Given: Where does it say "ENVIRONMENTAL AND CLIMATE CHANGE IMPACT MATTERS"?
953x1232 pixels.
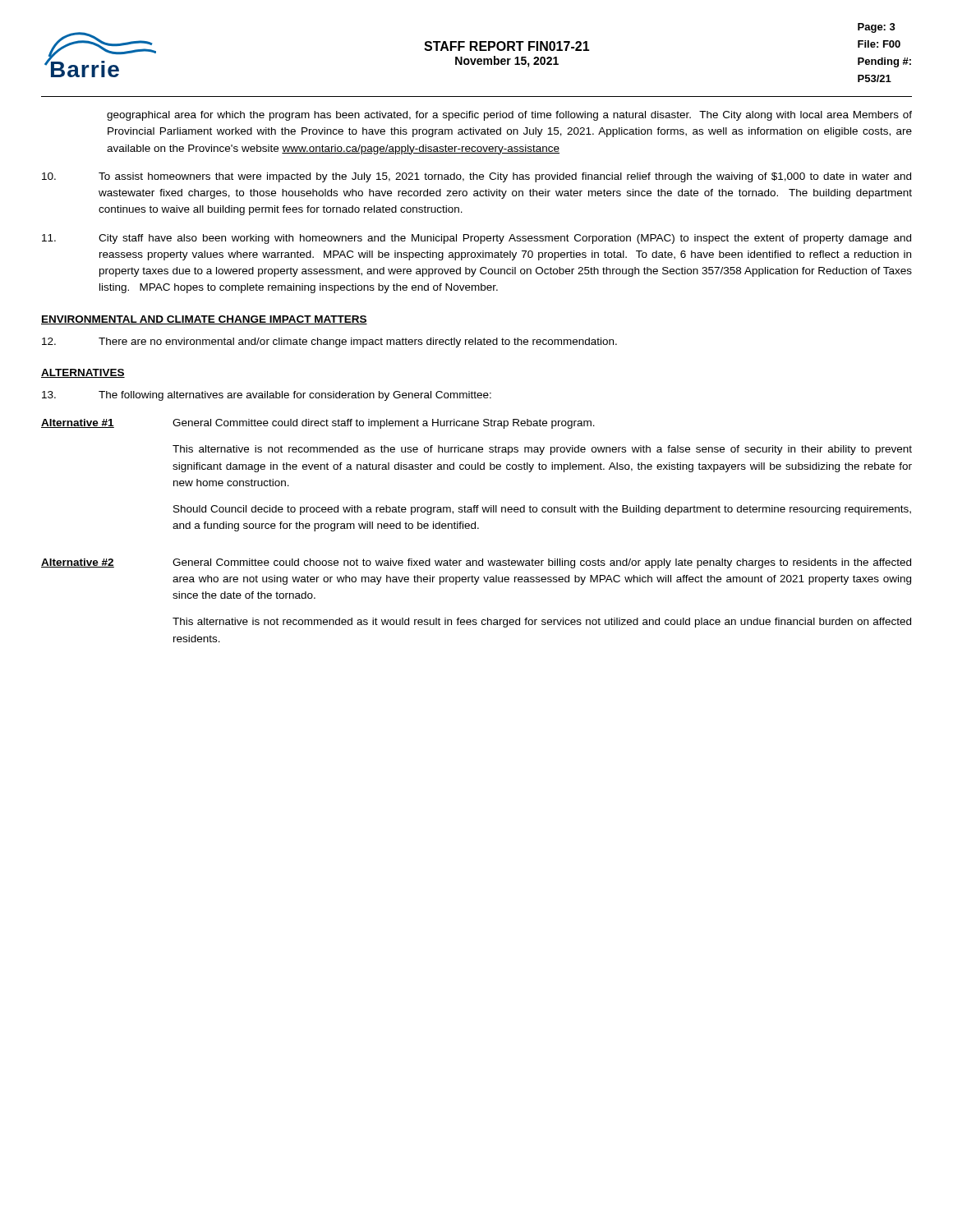Looking at the screenshot, I should [x=204, y=319].
